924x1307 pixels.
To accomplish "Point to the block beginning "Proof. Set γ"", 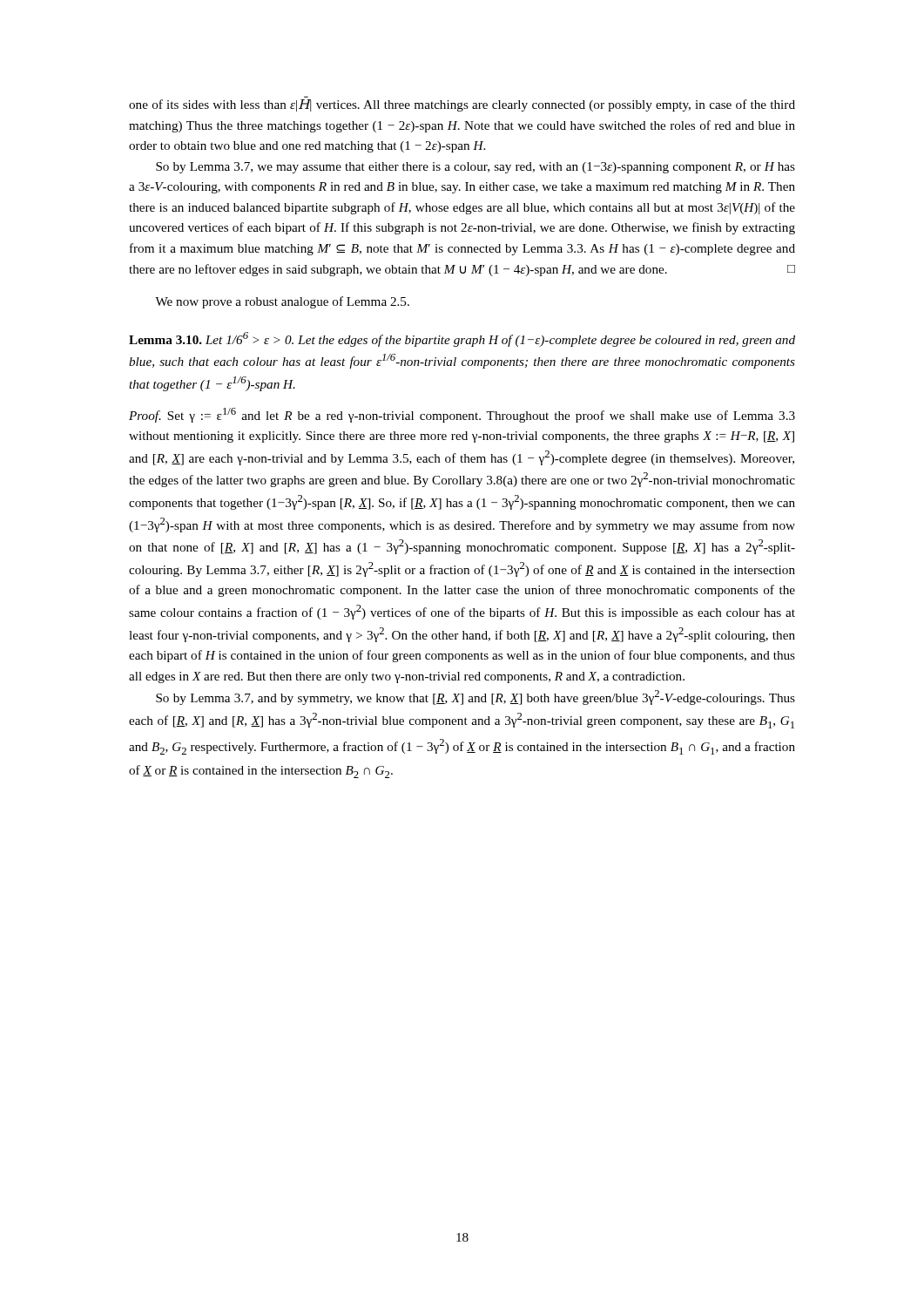I will pos(462,544).
